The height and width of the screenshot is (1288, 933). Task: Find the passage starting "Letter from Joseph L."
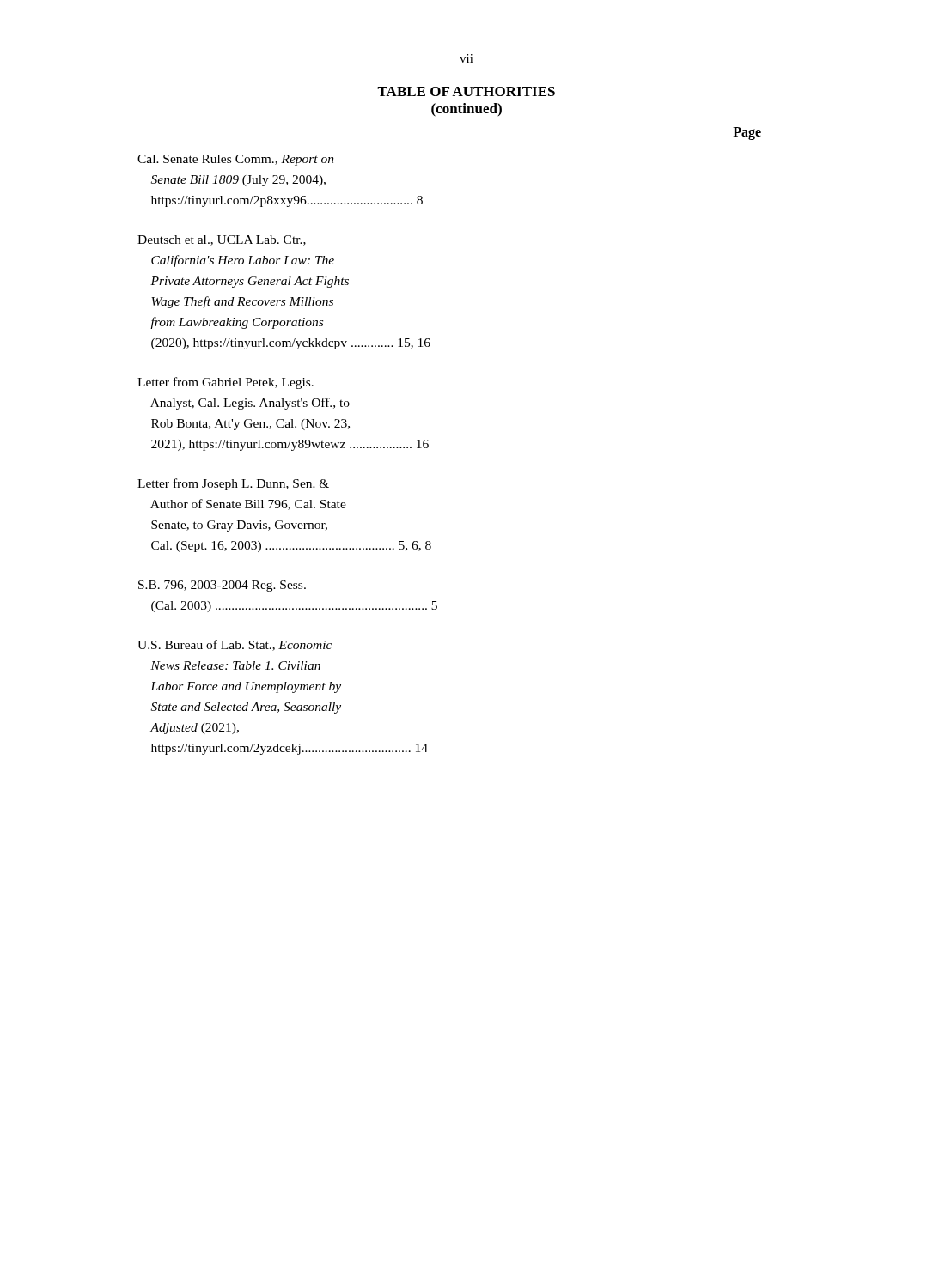(284, 514)
